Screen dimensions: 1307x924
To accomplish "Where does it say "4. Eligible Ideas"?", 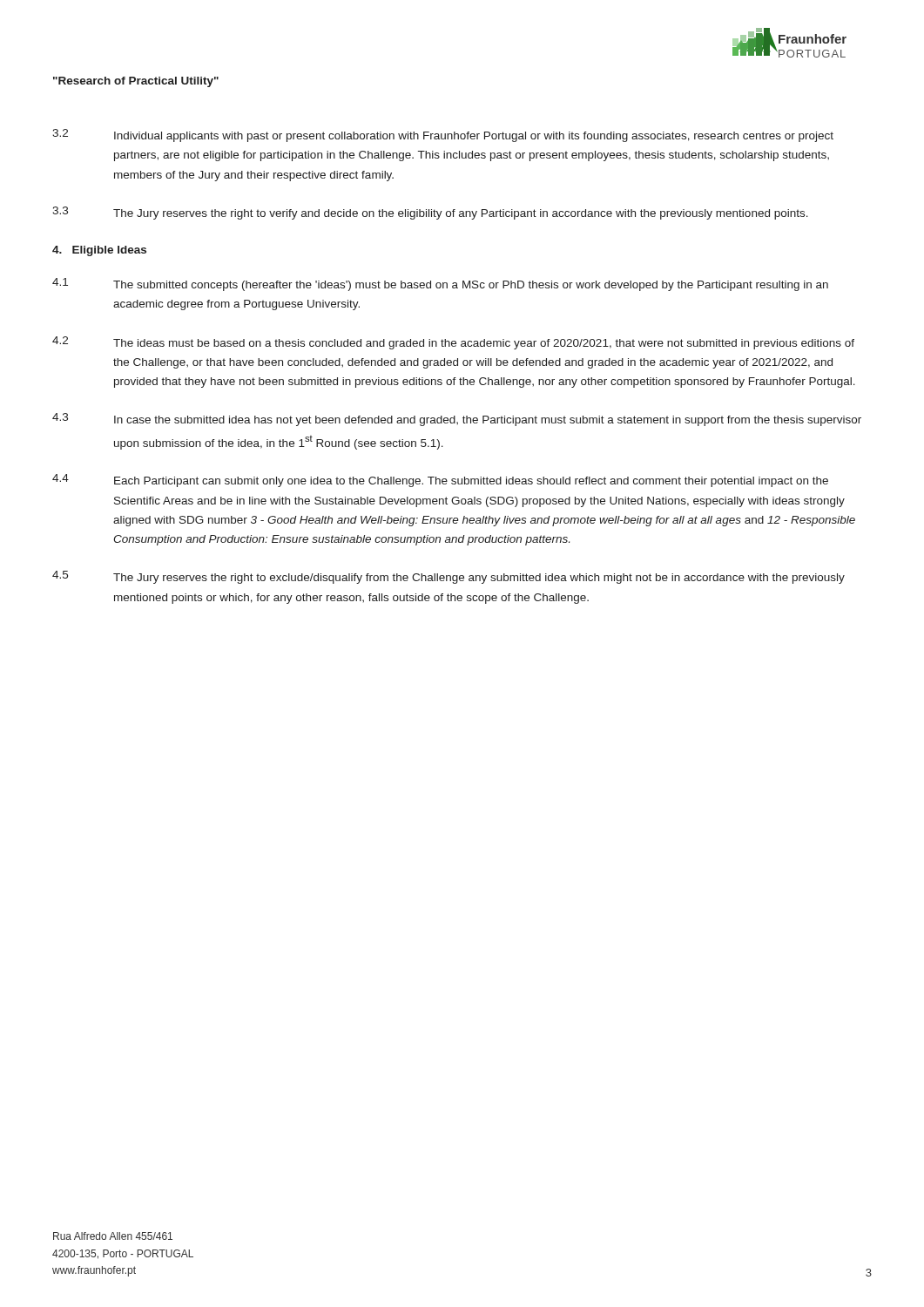I will pyautogui.click(x=100, y=250).
